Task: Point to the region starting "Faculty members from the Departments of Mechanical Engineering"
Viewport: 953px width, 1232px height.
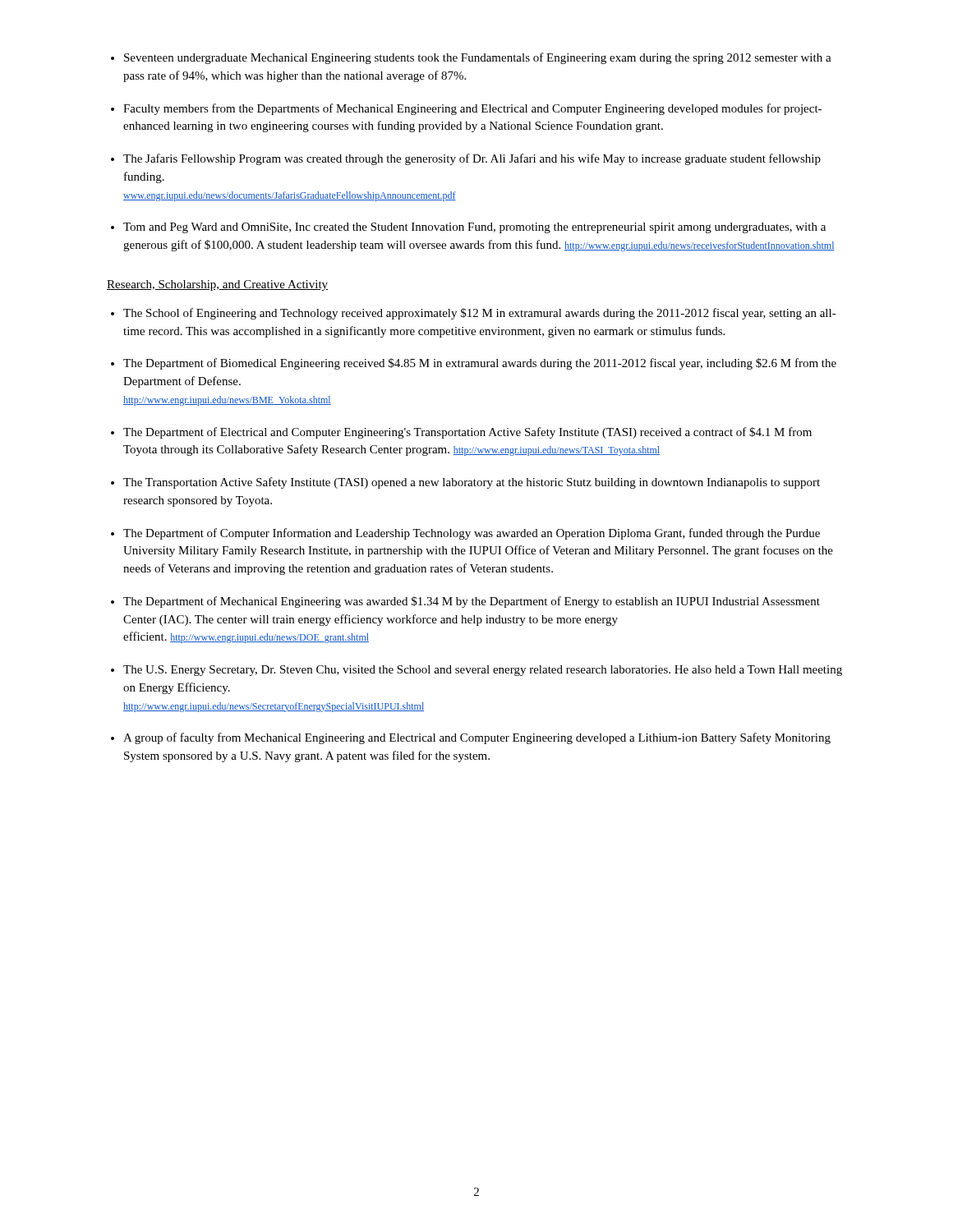Action: [x=473, y=117]
